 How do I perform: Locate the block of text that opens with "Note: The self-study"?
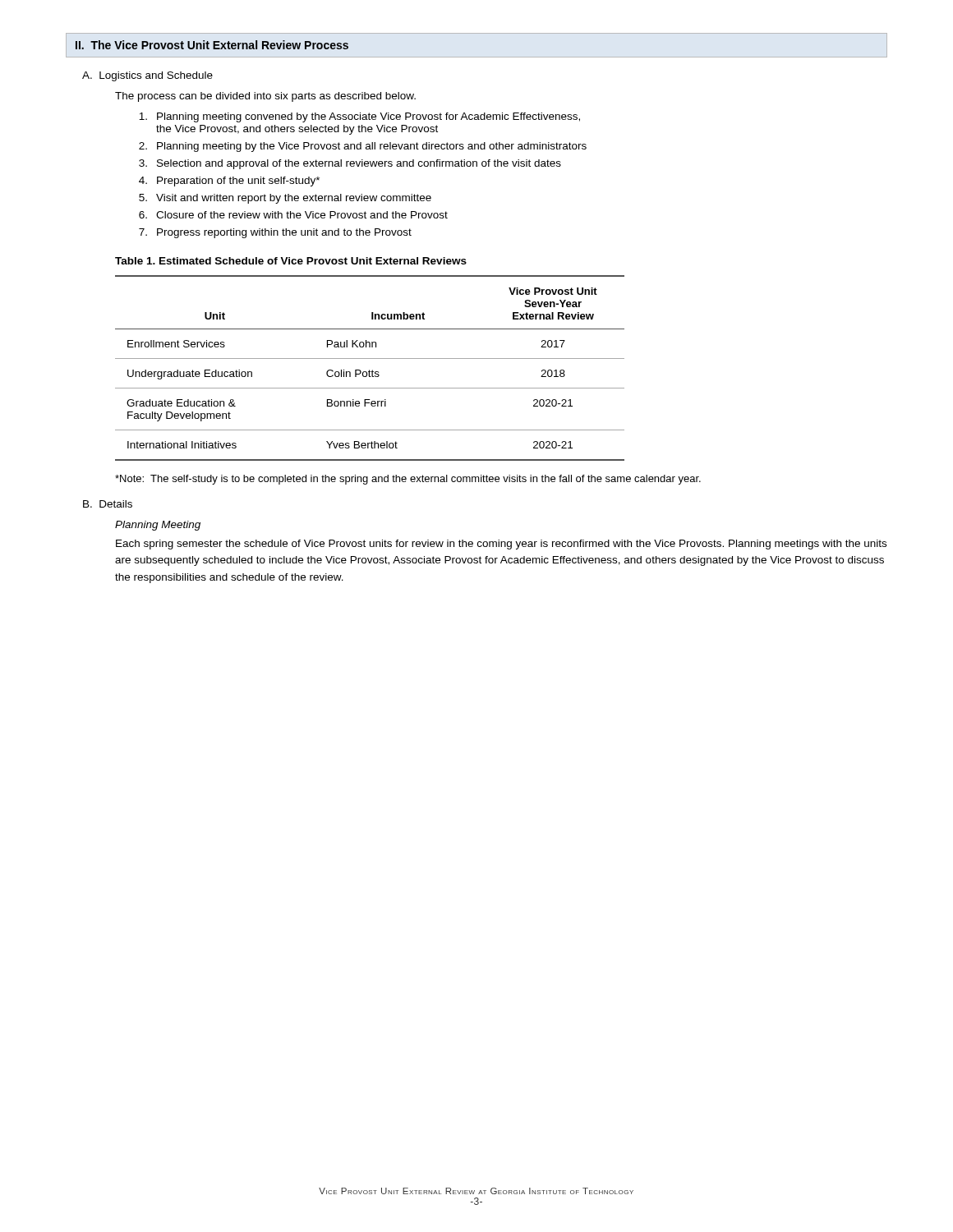pyautogui.click(x=408, y=478)
